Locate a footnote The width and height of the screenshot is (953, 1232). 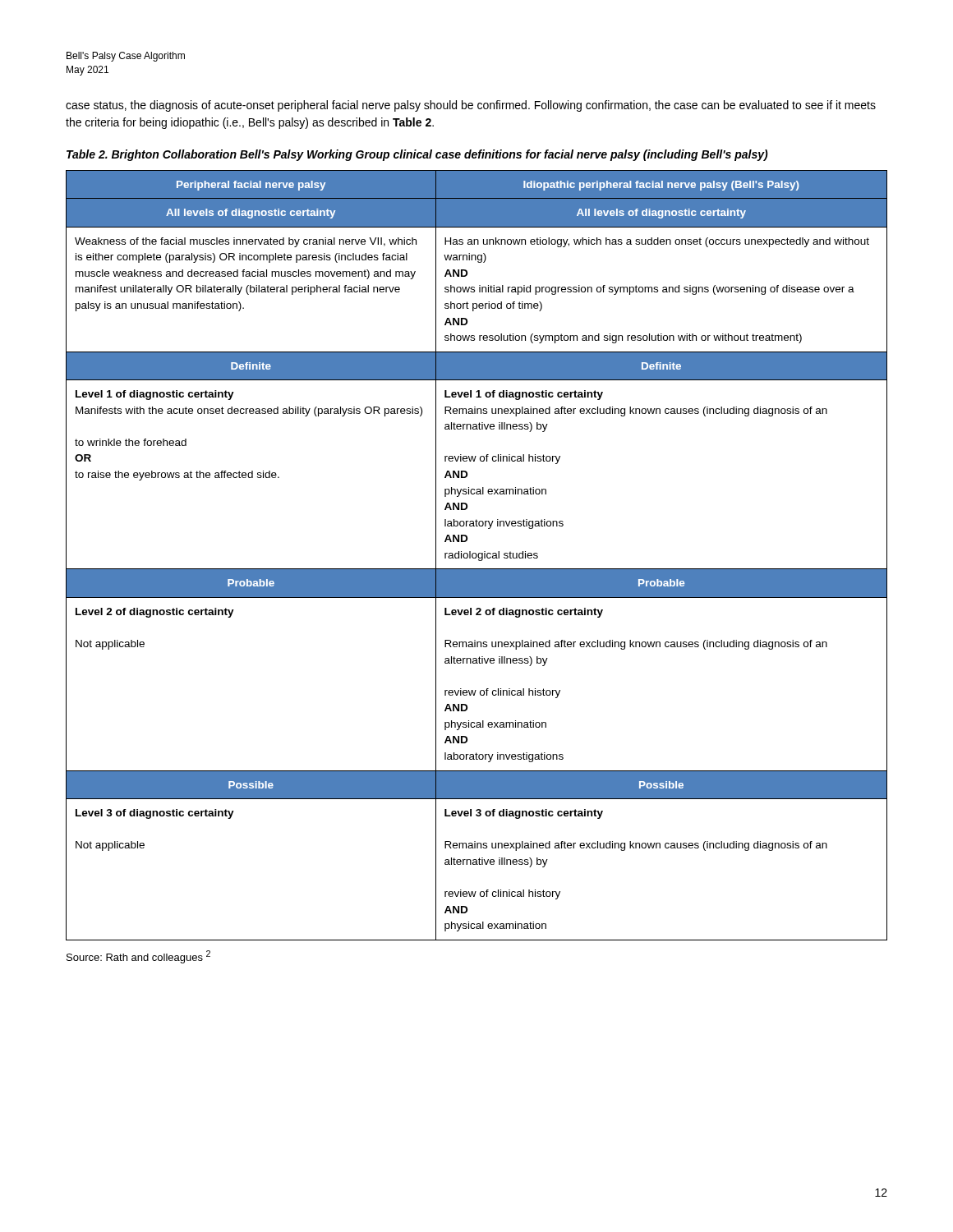coord(138,956)
